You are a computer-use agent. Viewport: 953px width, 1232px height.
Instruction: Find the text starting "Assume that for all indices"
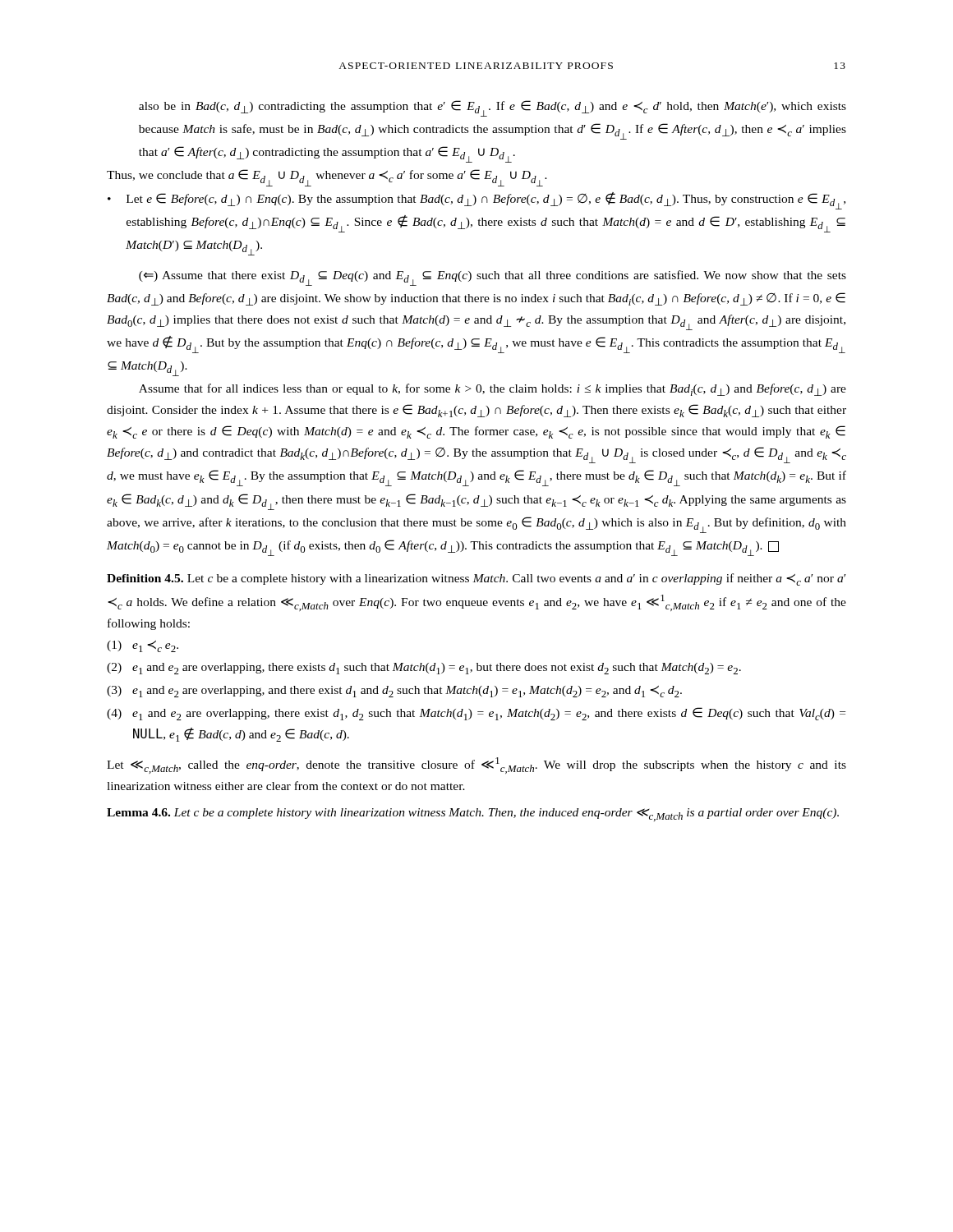476,470
